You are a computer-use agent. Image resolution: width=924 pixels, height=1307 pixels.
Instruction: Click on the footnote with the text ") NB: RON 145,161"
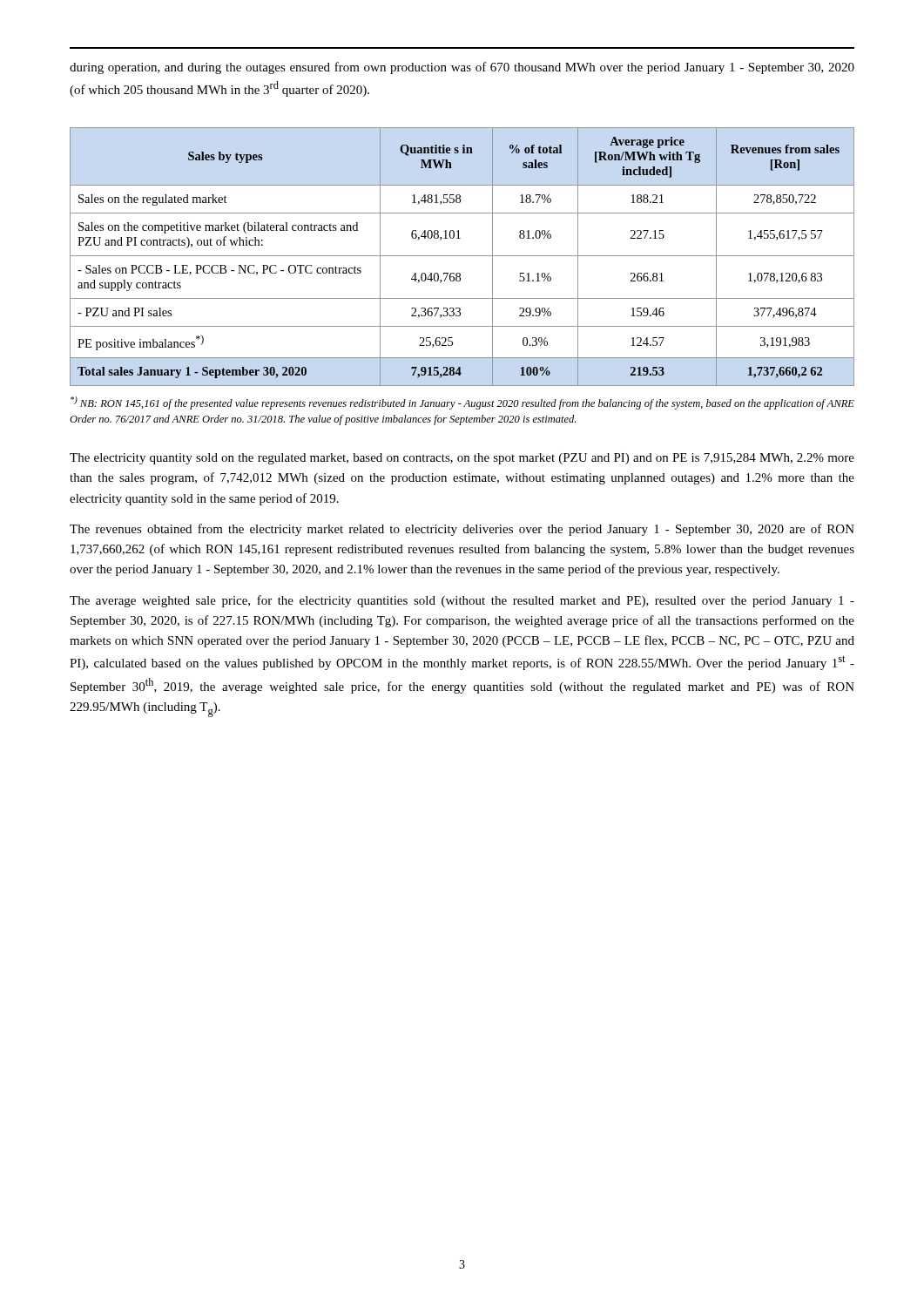pyautogui.click(x=462, y=410)
